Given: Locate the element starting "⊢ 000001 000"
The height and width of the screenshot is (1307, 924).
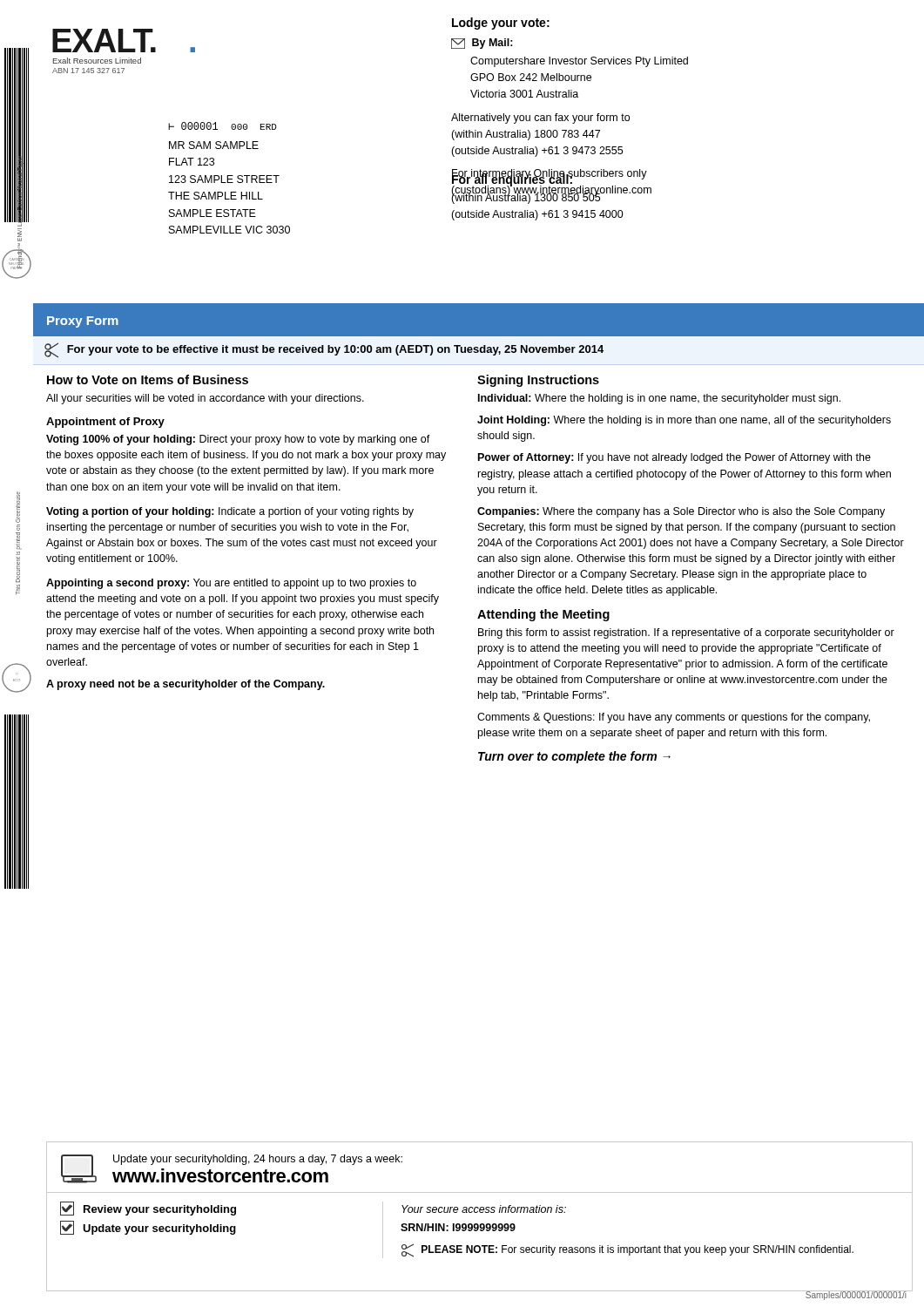Looking at the screenshot, I should 229,178.
